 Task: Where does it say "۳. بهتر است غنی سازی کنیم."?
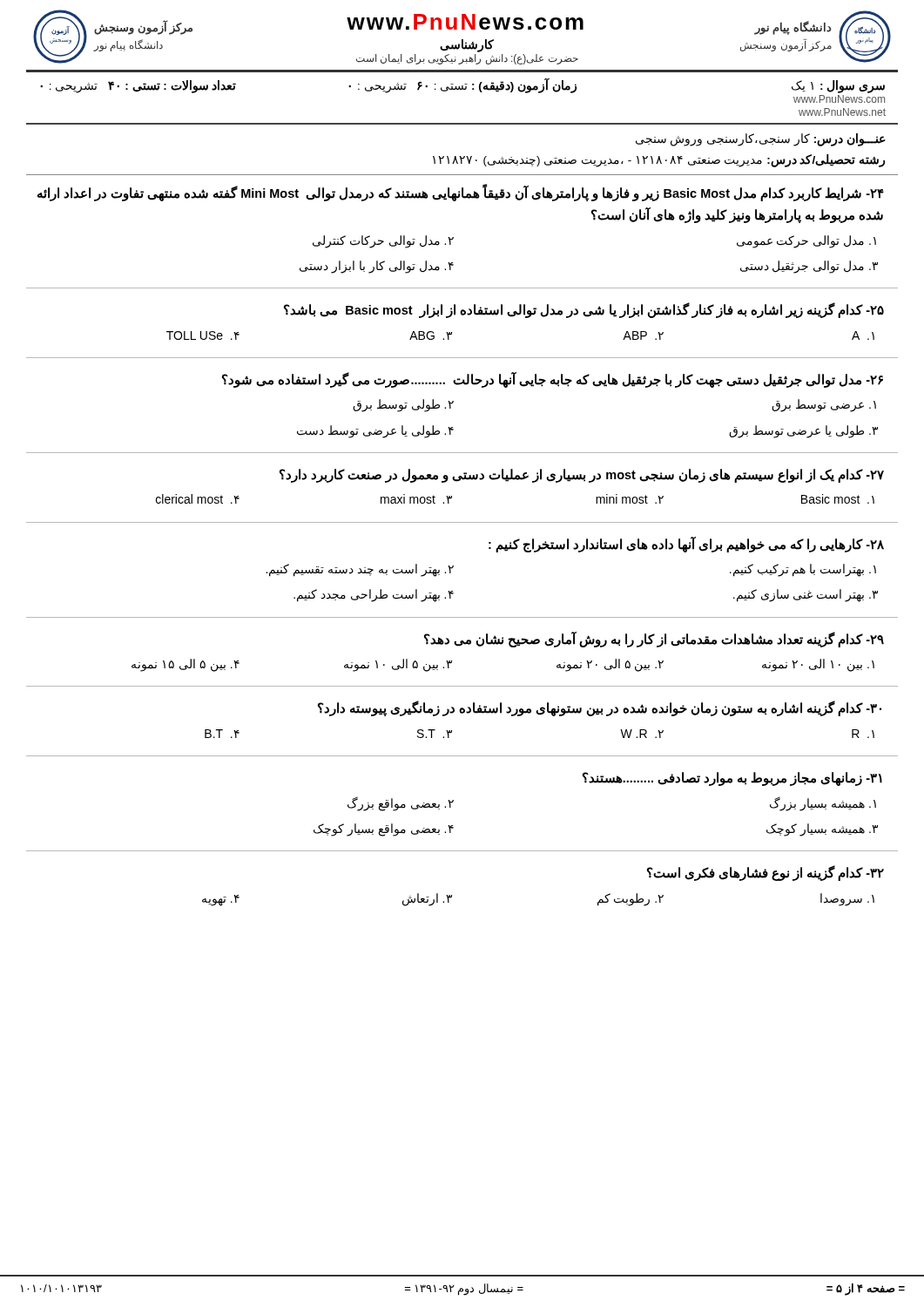805,595
